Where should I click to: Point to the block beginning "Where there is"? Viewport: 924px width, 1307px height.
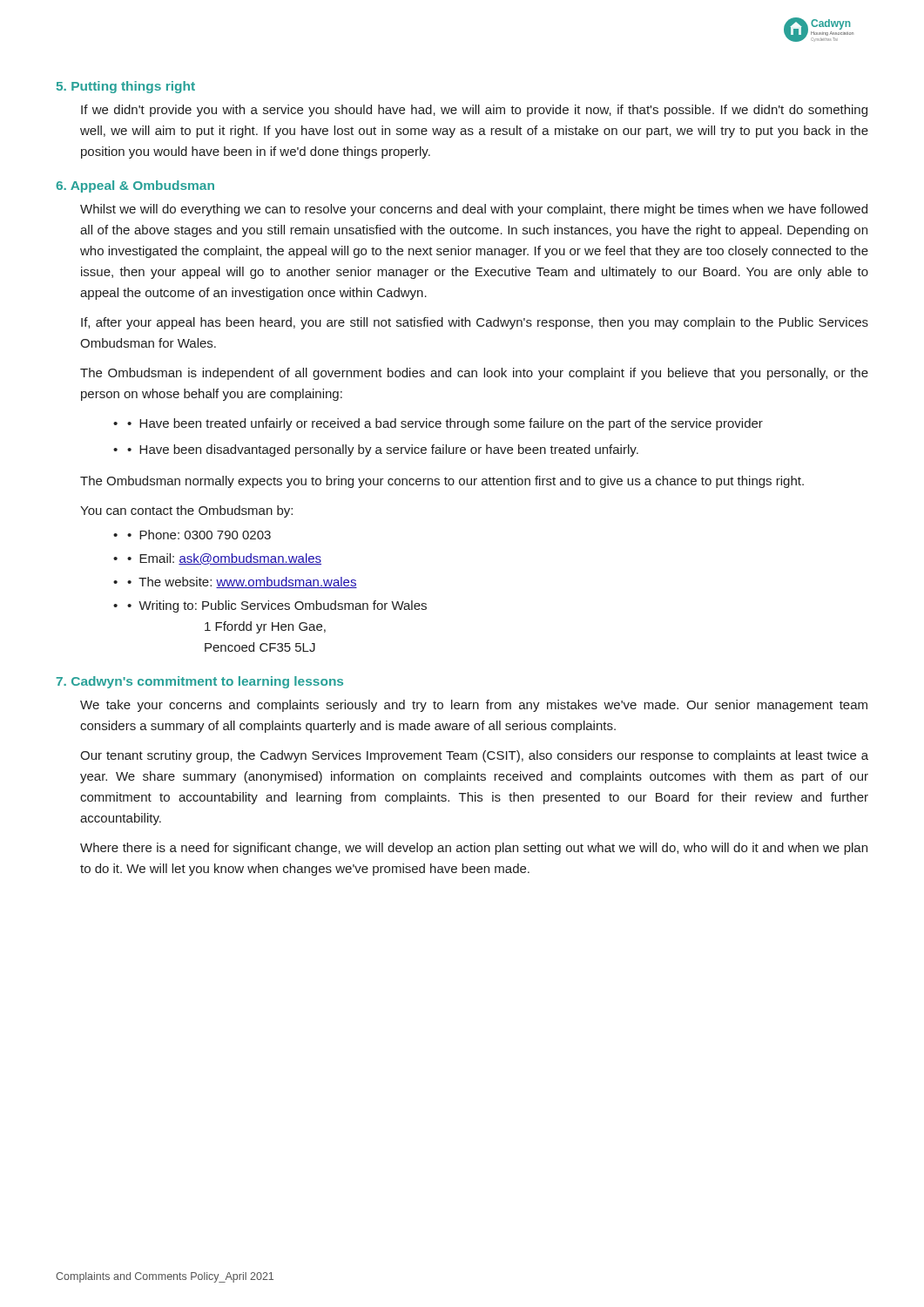[x=474, y=858]
